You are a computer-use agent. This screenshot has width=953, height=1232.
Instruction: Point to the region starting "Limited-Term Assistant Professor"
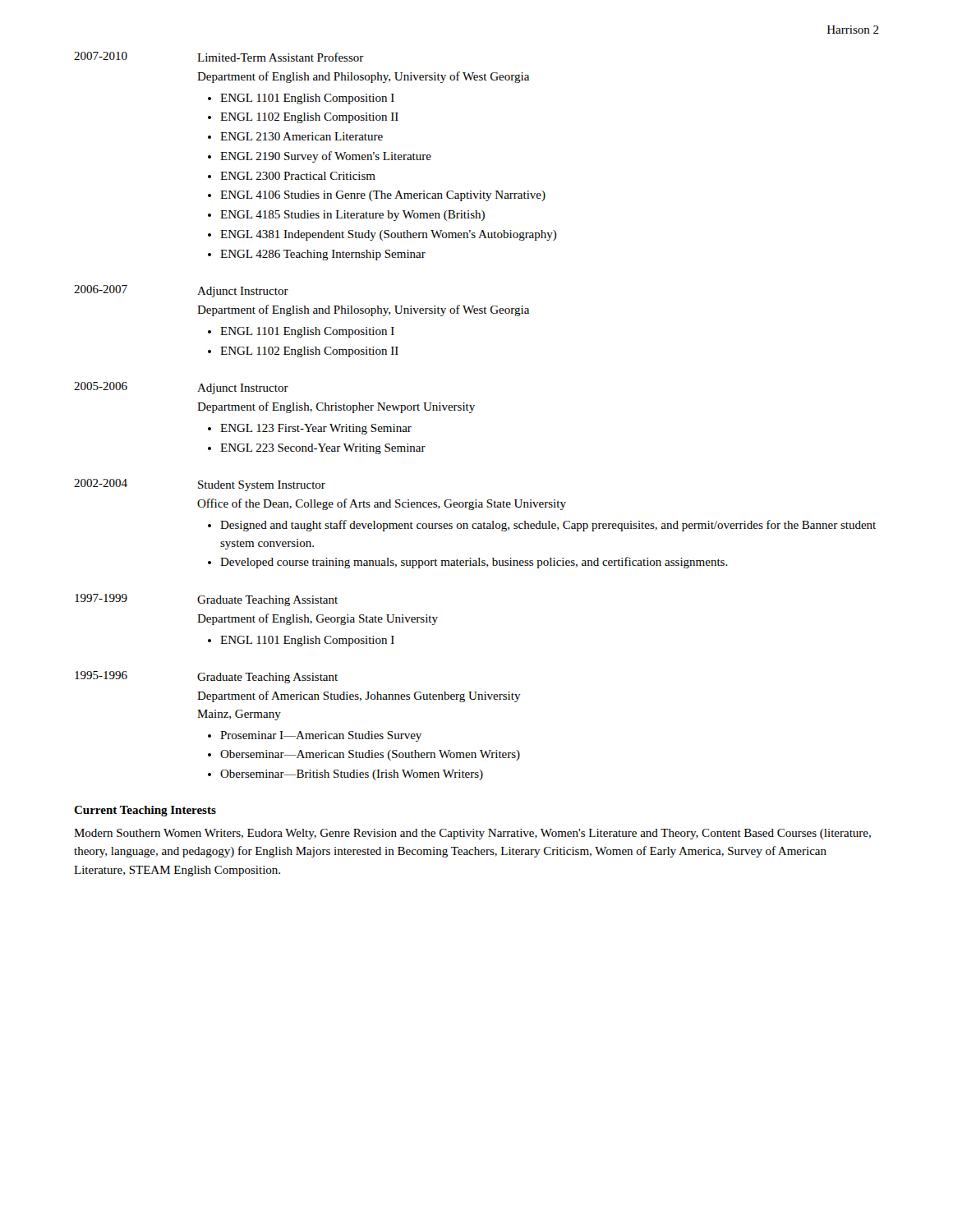(280, 57)
